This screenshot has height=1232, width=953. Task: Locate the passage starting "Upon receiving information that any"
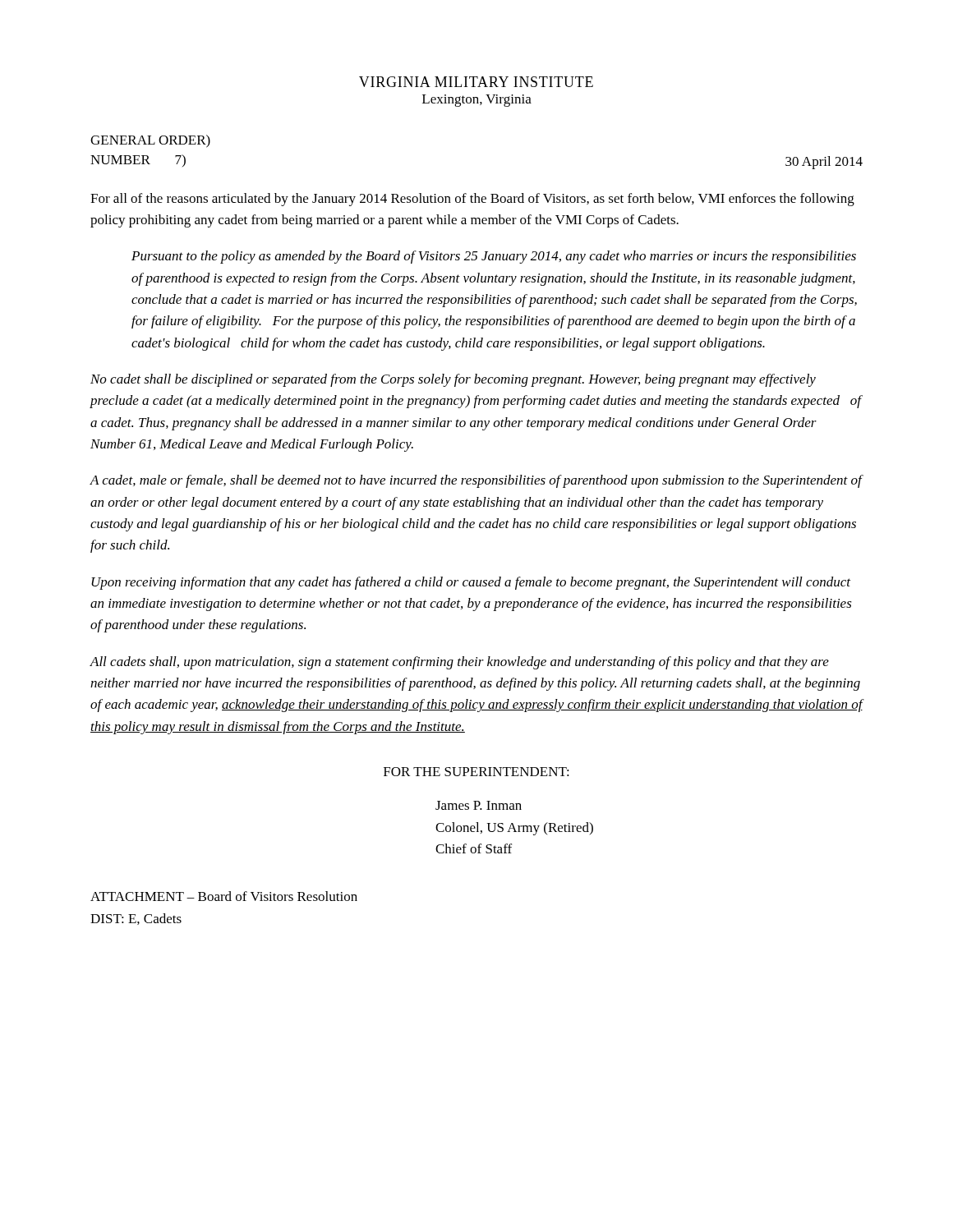point(476,604)
